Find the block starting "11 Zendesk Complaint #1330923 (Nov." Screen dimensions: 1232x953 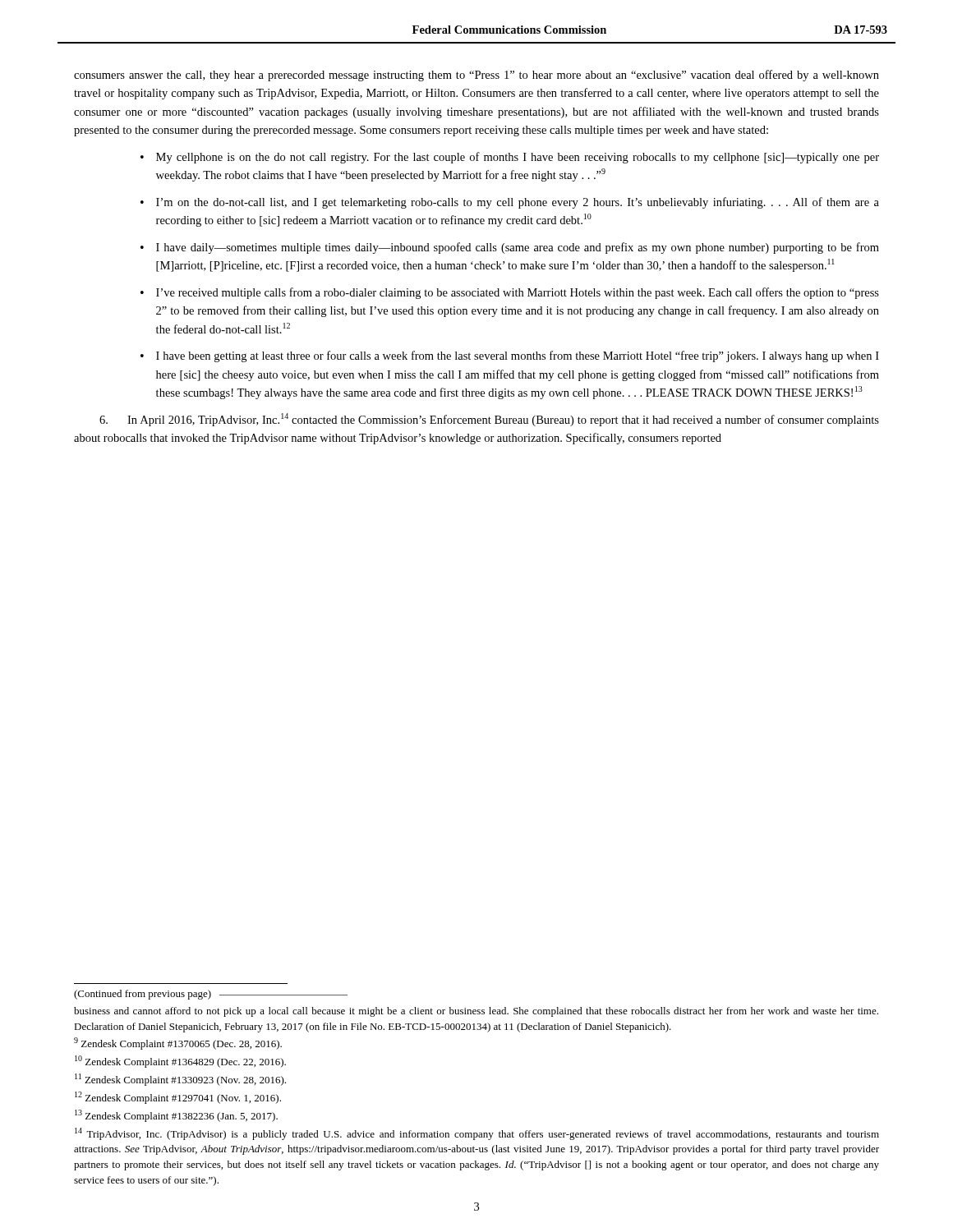click(180, 1079)
